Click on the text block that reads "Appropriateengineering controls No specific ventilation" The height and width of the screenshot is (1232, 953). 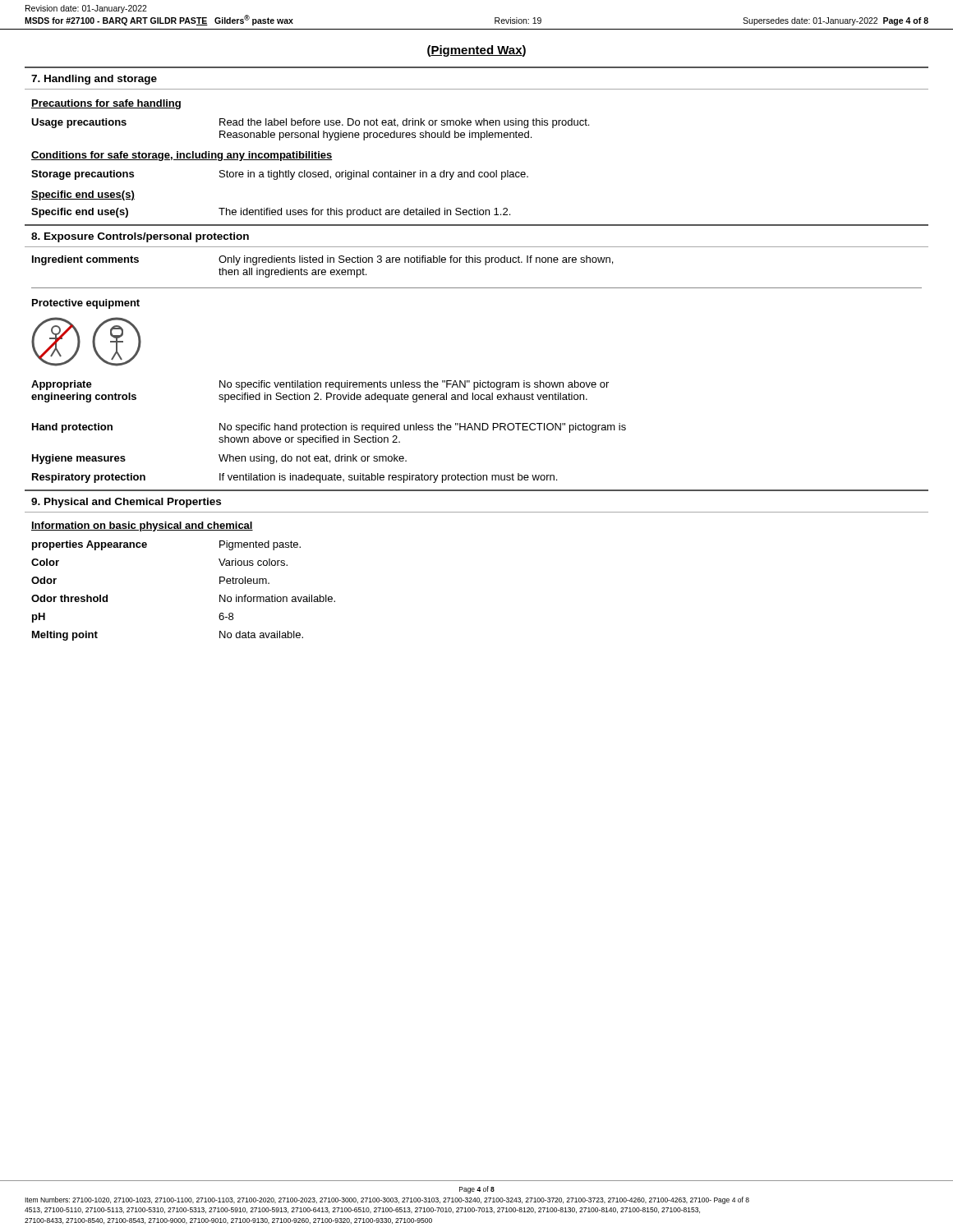[476, 390]
